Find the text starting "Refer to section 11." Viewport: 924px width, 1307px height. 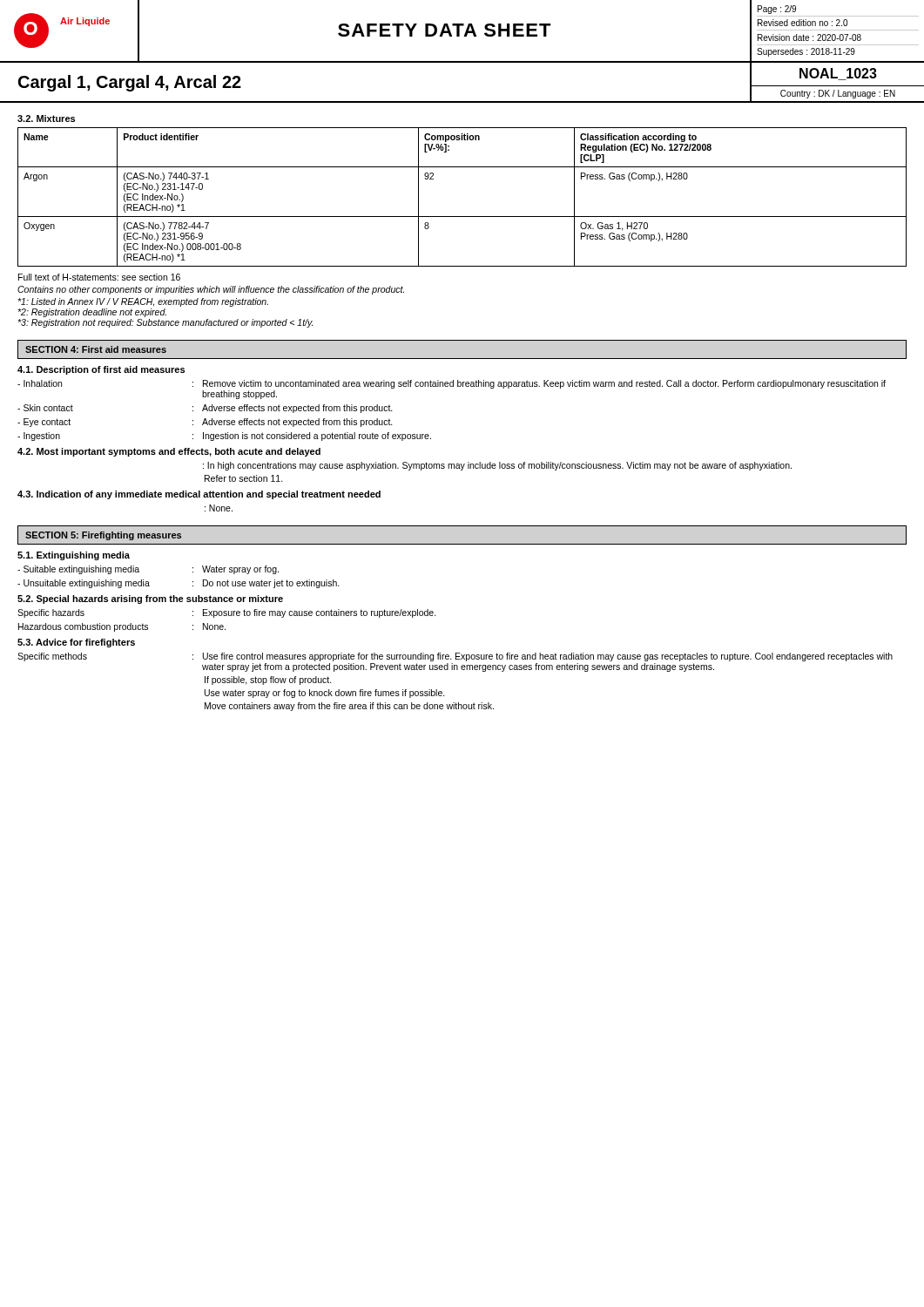coord(243,478)
